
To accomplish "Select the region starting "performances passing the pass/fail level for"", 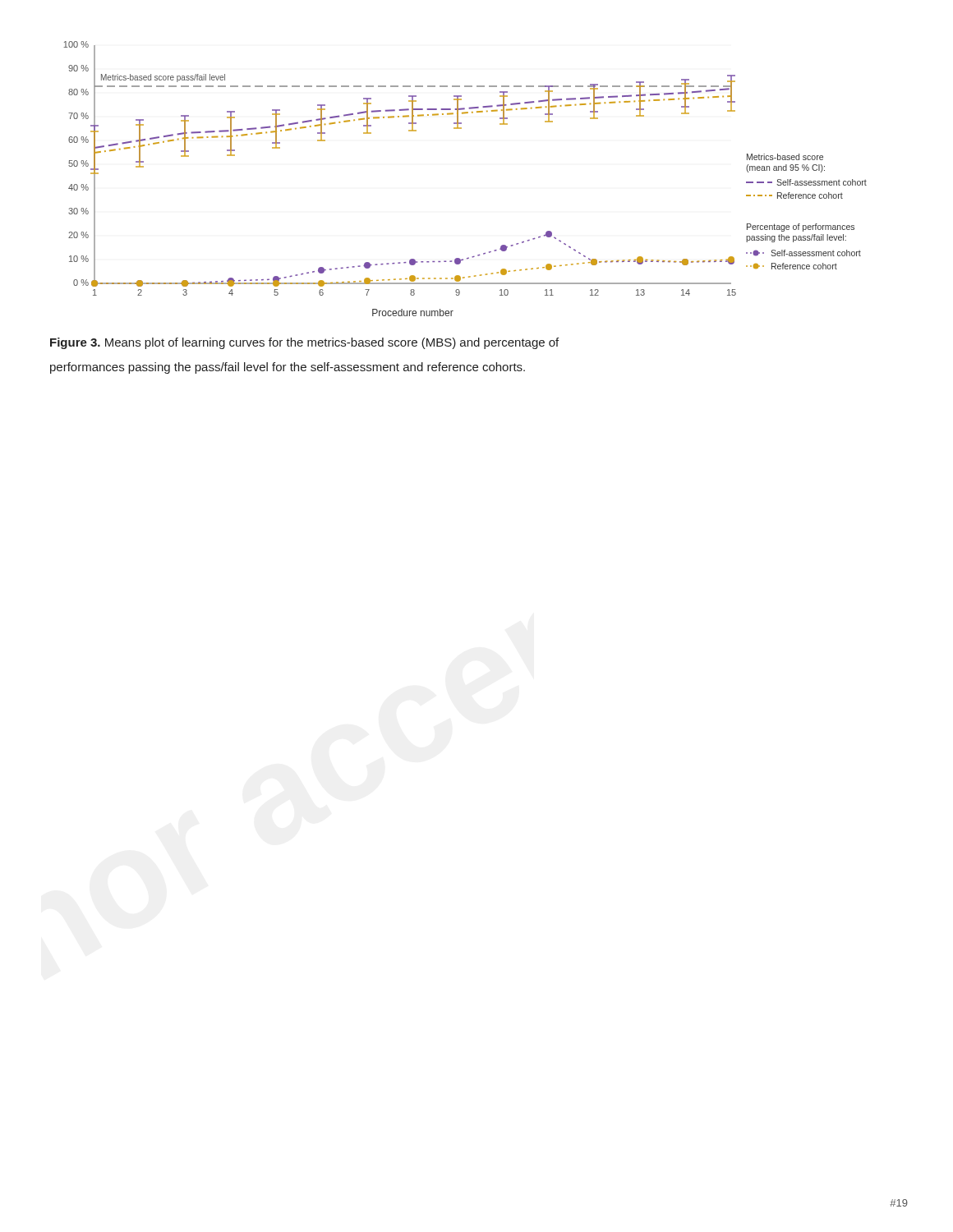I will pos(288,367).
